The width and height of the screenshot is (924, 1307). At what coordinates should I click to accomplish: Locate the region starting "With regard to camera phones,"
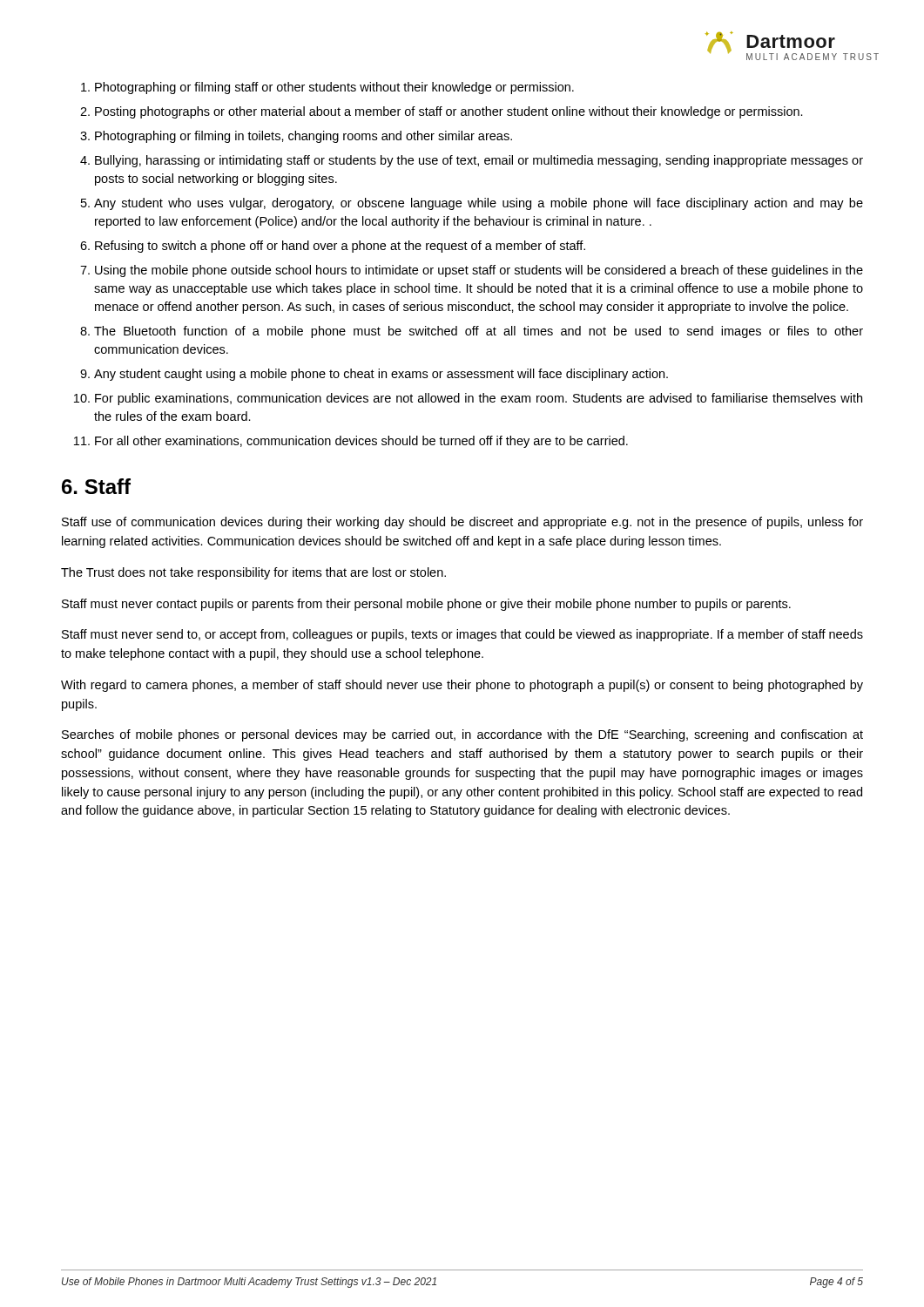(462, 694)
